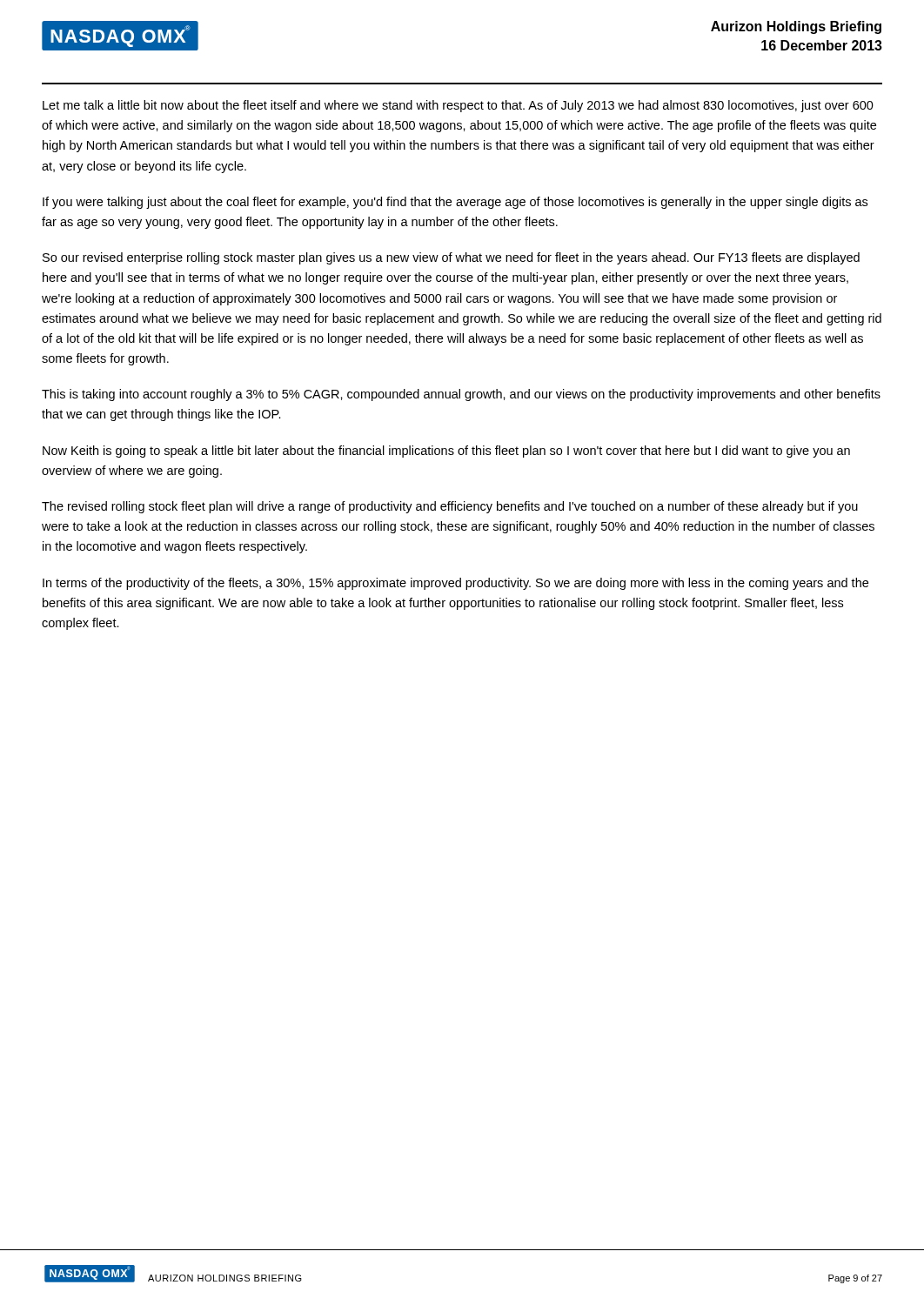Find the text block that says "Let me talk a little bit now"
924x1305 pixels.
(459, 136)
